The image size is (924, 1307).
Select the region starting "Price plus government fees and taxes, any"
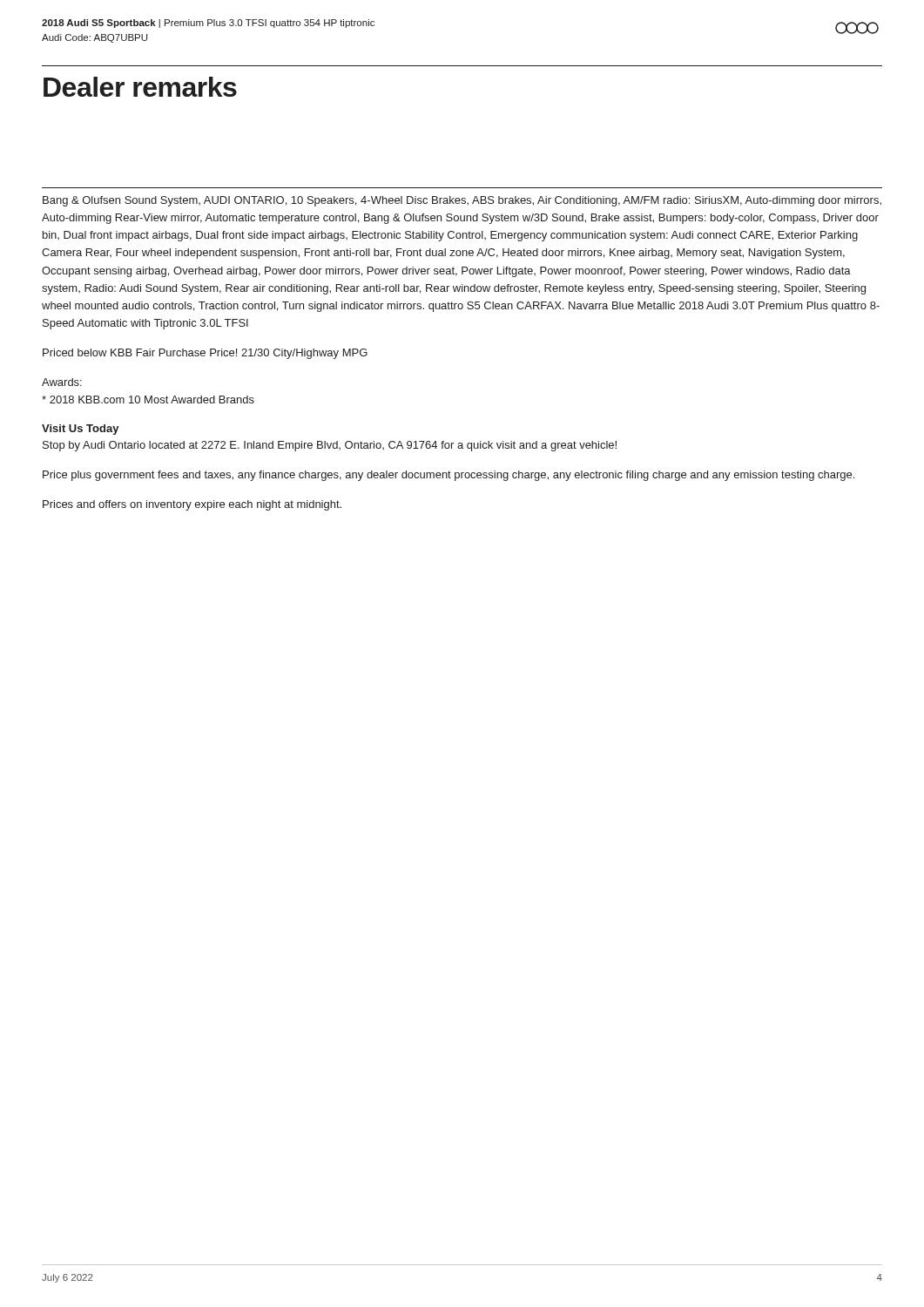[x=449, y=474]
